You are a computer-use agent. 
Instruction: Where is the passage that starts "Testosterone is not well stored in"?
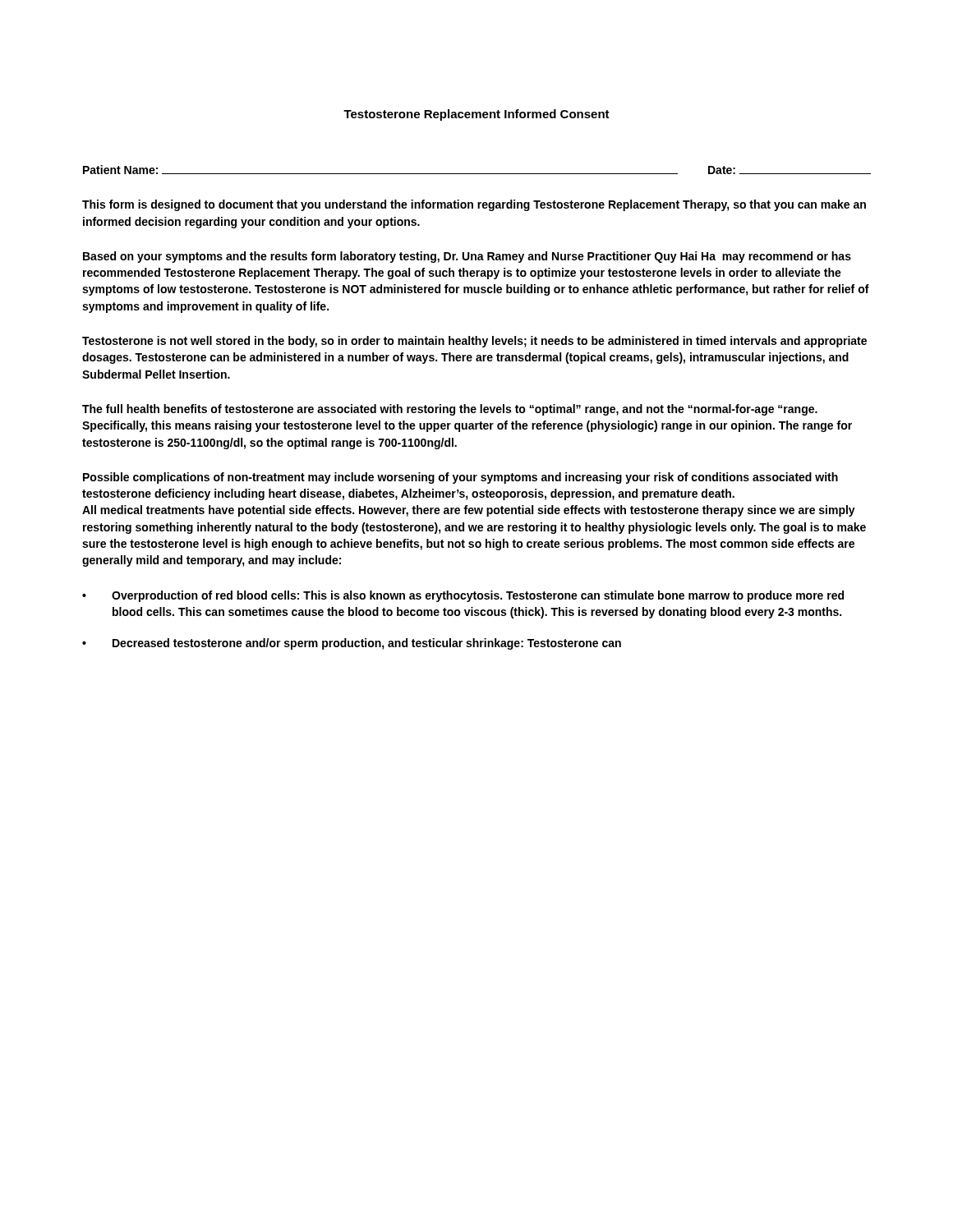[475, 358]
